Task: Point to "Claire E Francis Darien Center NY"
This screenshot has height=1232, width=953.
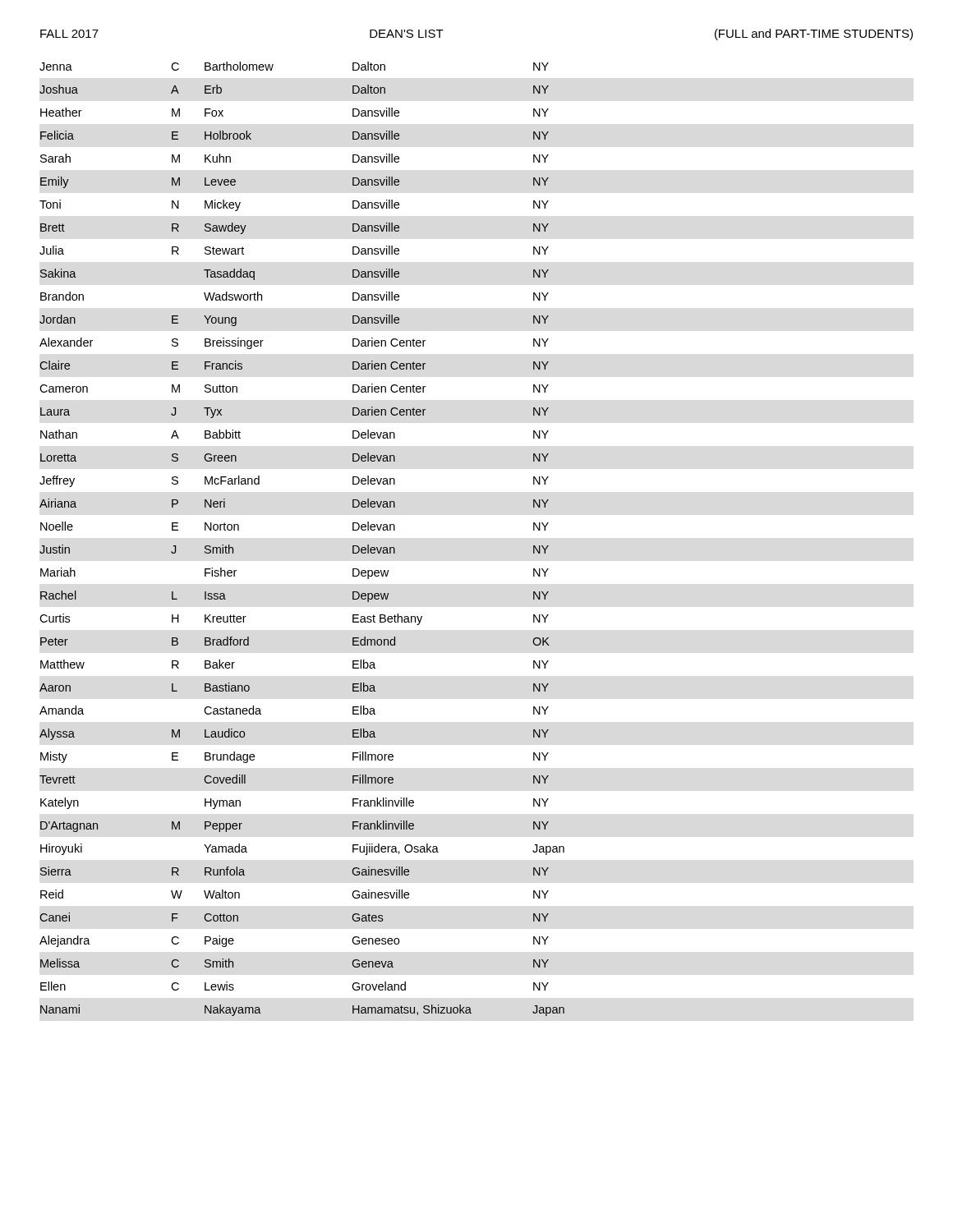Action: (x=55, y=365)
